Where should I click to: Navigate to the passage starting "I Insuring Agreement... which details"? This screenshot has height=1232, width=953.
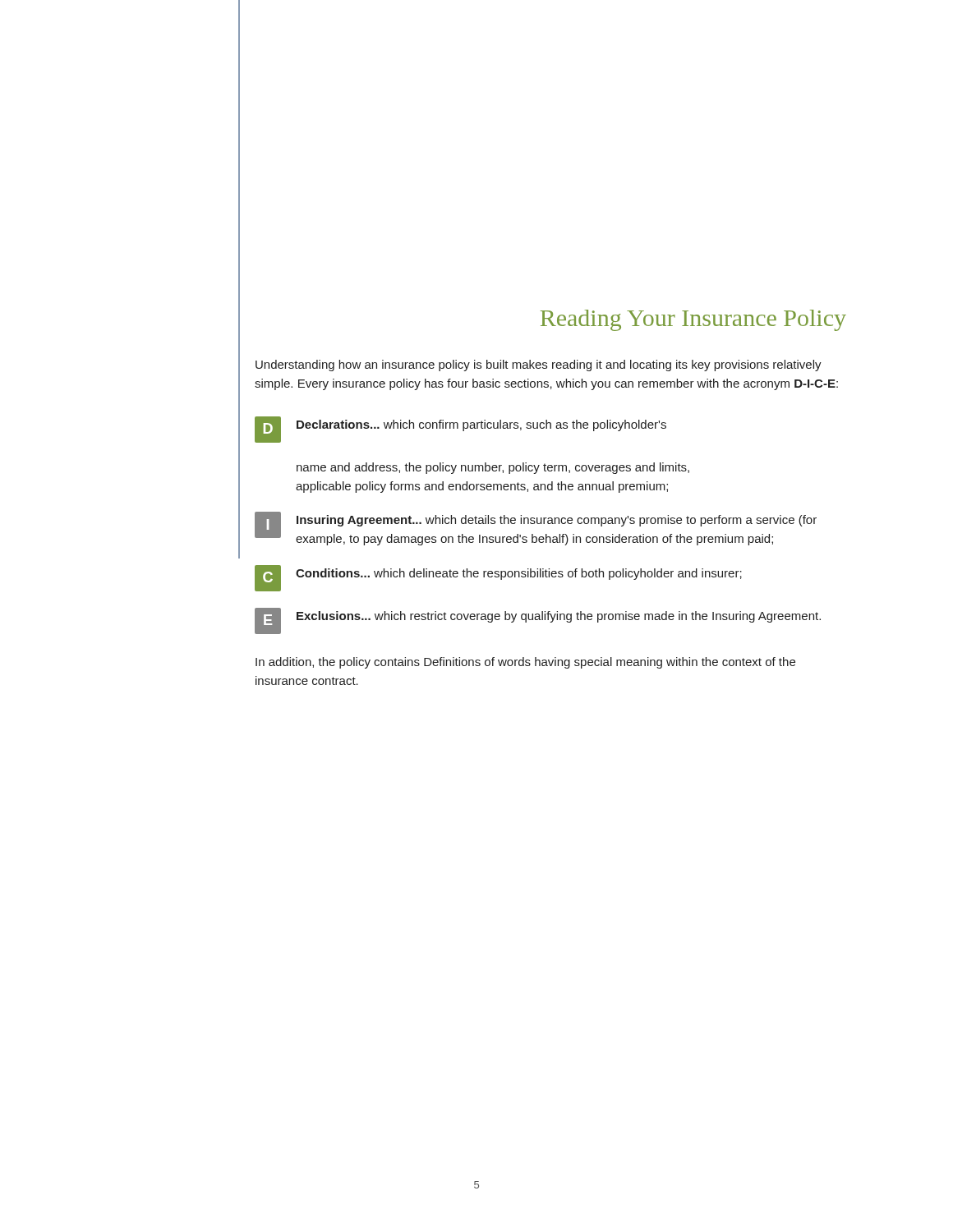[550, 529]
